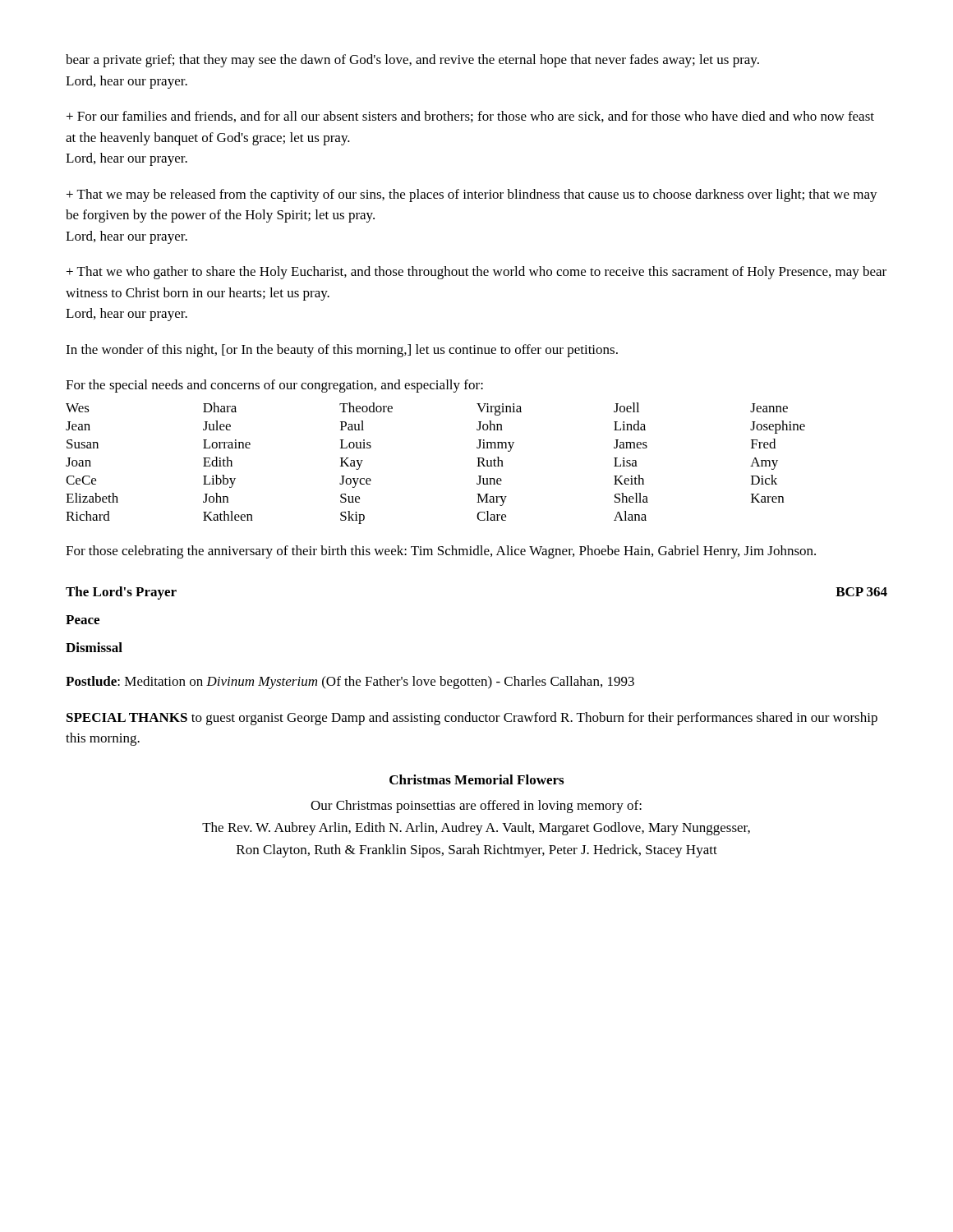Find the block on this page that starts "For those celebrating the anniversary of their"
953x1232 pixels.
click(x=441, y=550)
